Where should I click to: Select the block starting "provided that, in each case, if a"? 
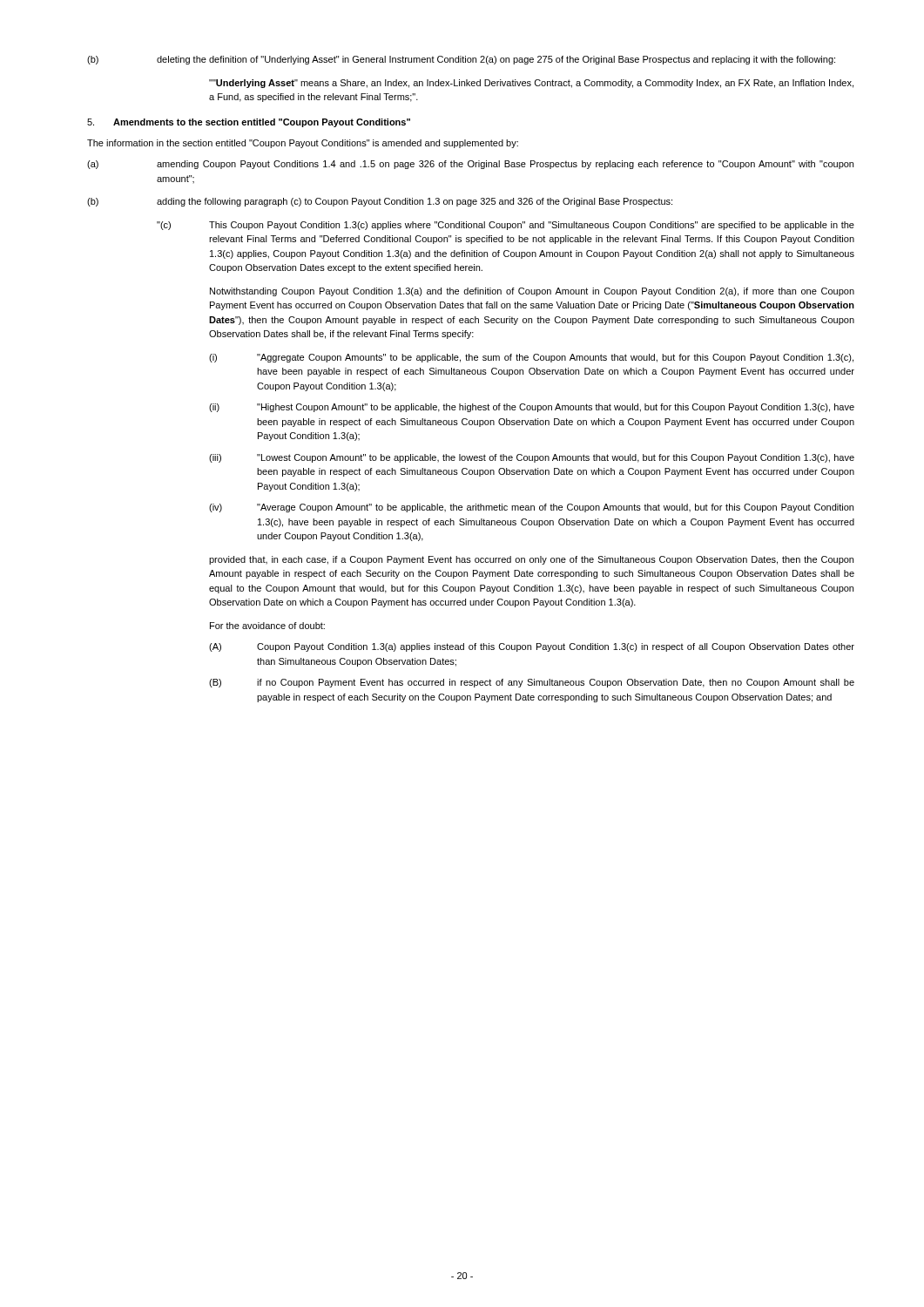532,581
